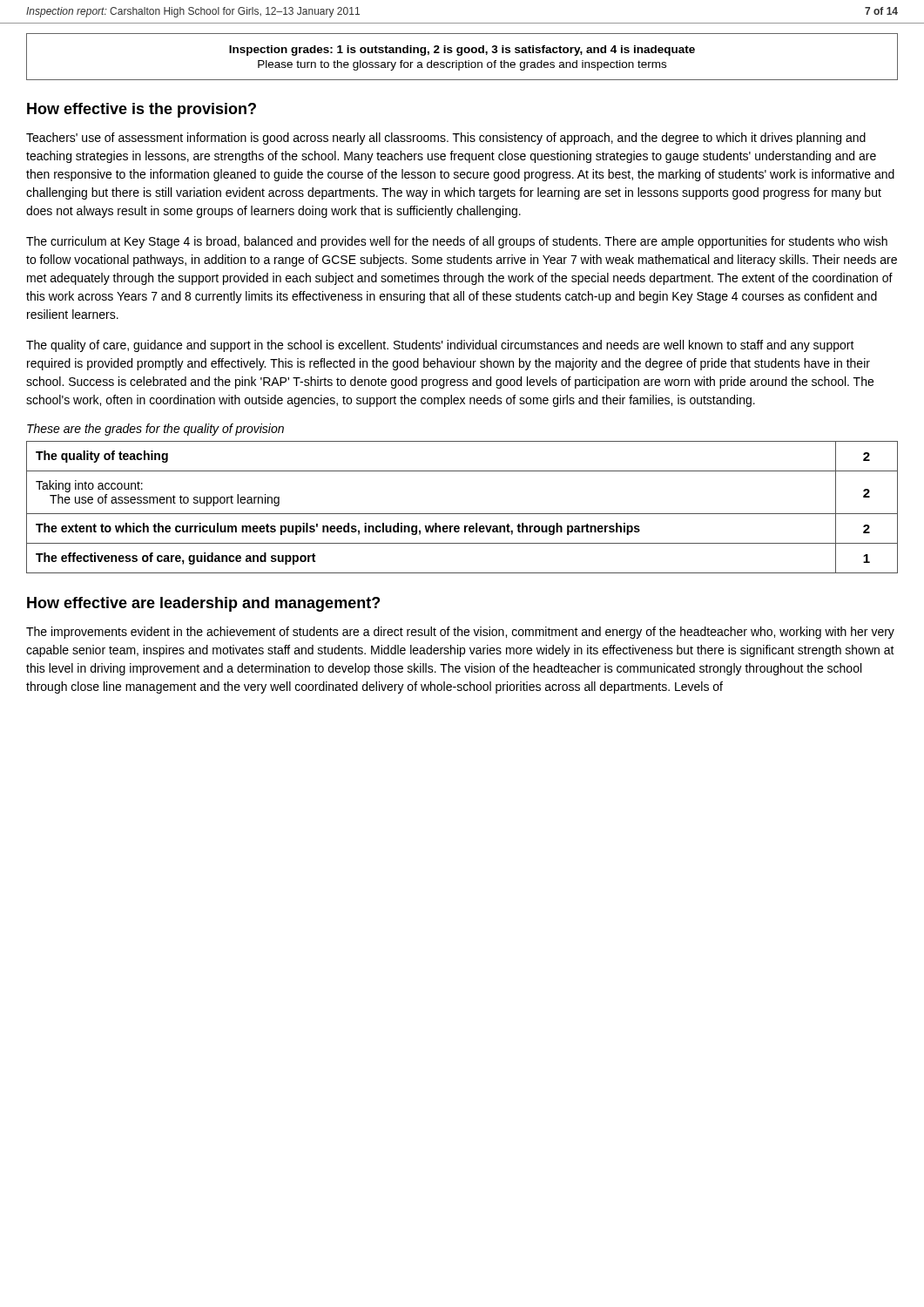
Task: Locate the region starting "These are the grades for the"
Action: tap(155, 429)
